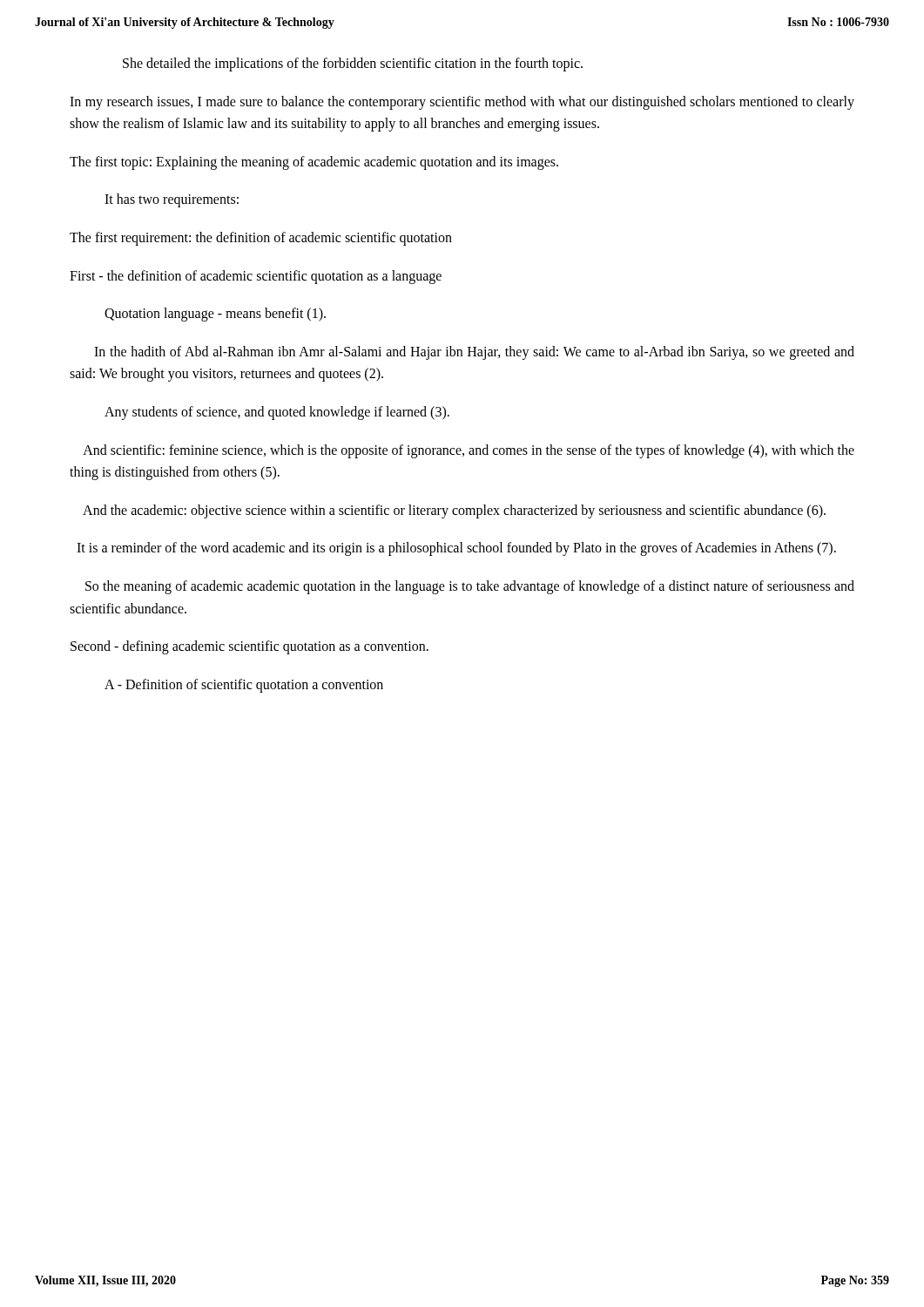Viewport: 924px width, 1307px height.
Task: Select the element starting "The first topic: Explaining the meaning of"
Action: tap(314, 161)
